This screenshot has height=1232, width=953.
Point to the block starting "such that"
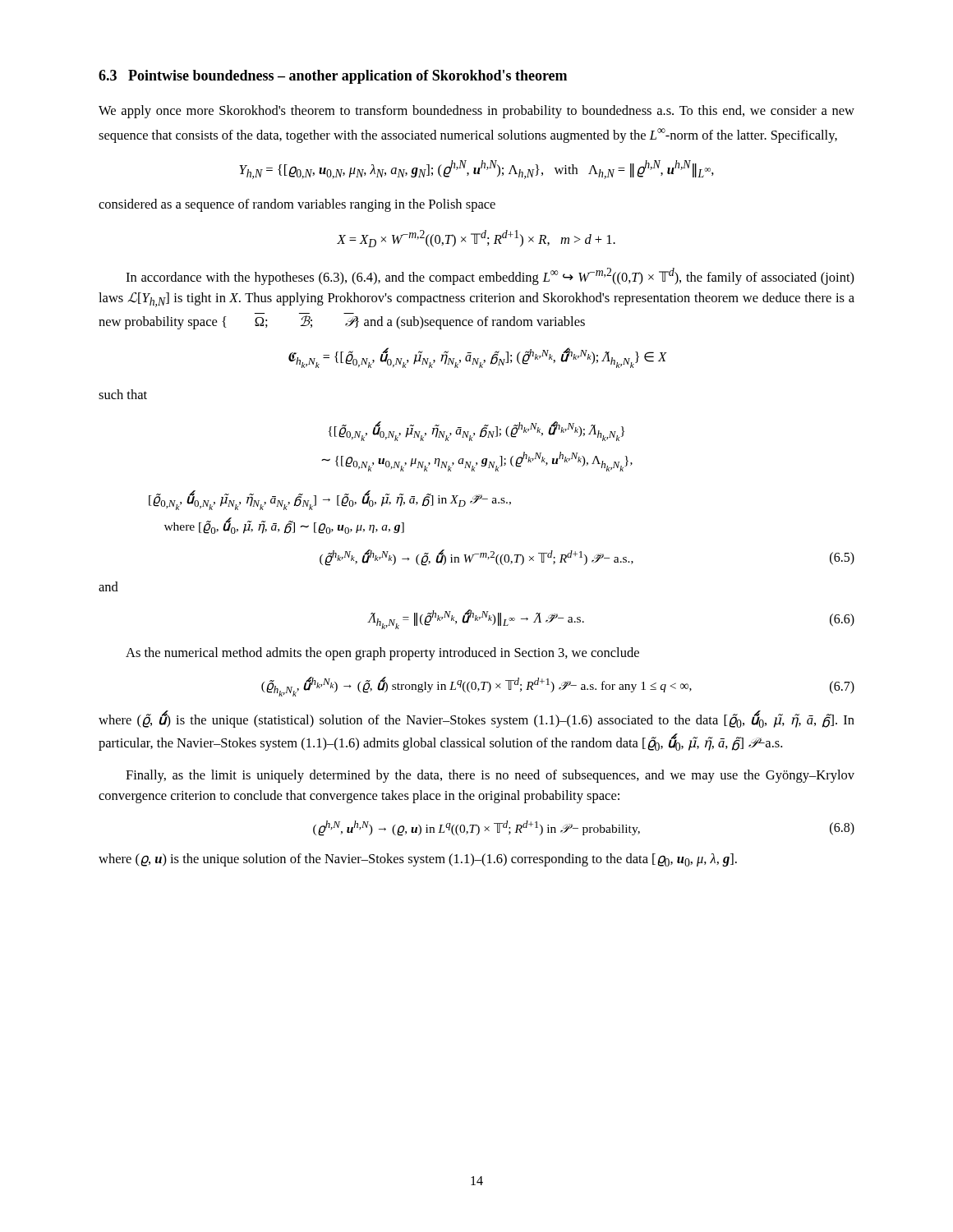pos(123,394)
